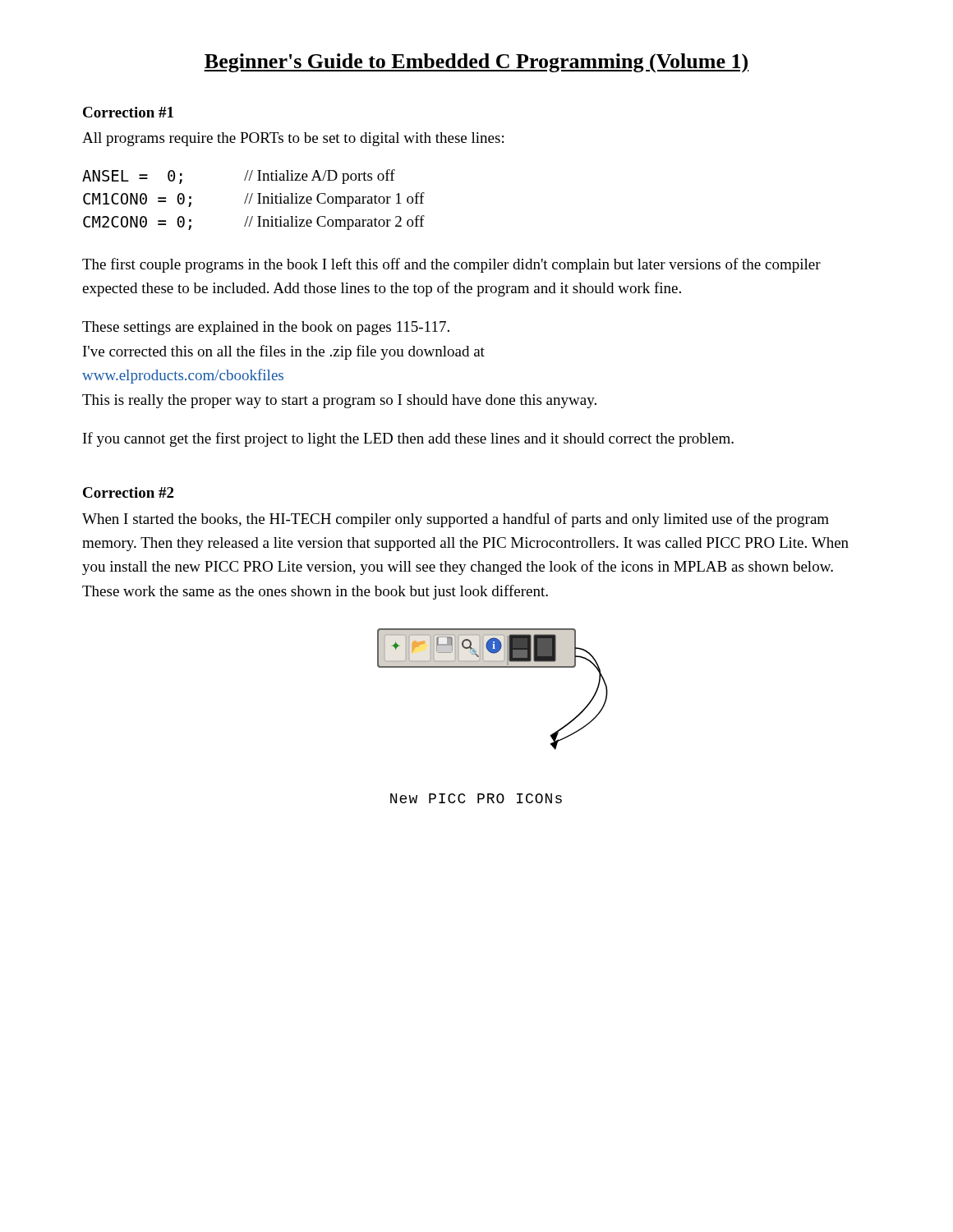
Task: Select the region starting "The first couple programs in the book I"
Action: coord(451,276)
